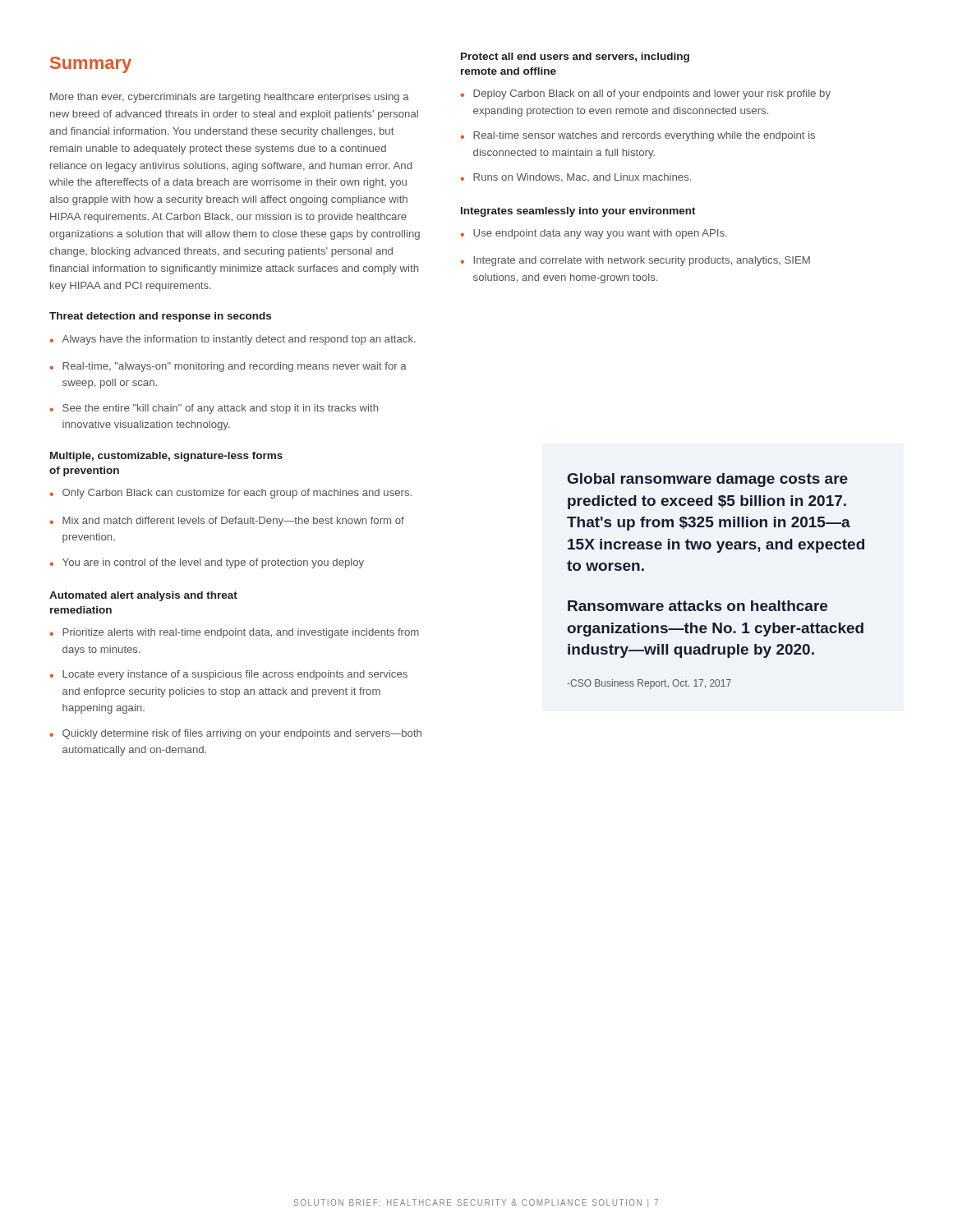Click on the text starting "• See the entire "kill chain" of"
This screenshot has height=1232, width=953.
pos(238,417)
